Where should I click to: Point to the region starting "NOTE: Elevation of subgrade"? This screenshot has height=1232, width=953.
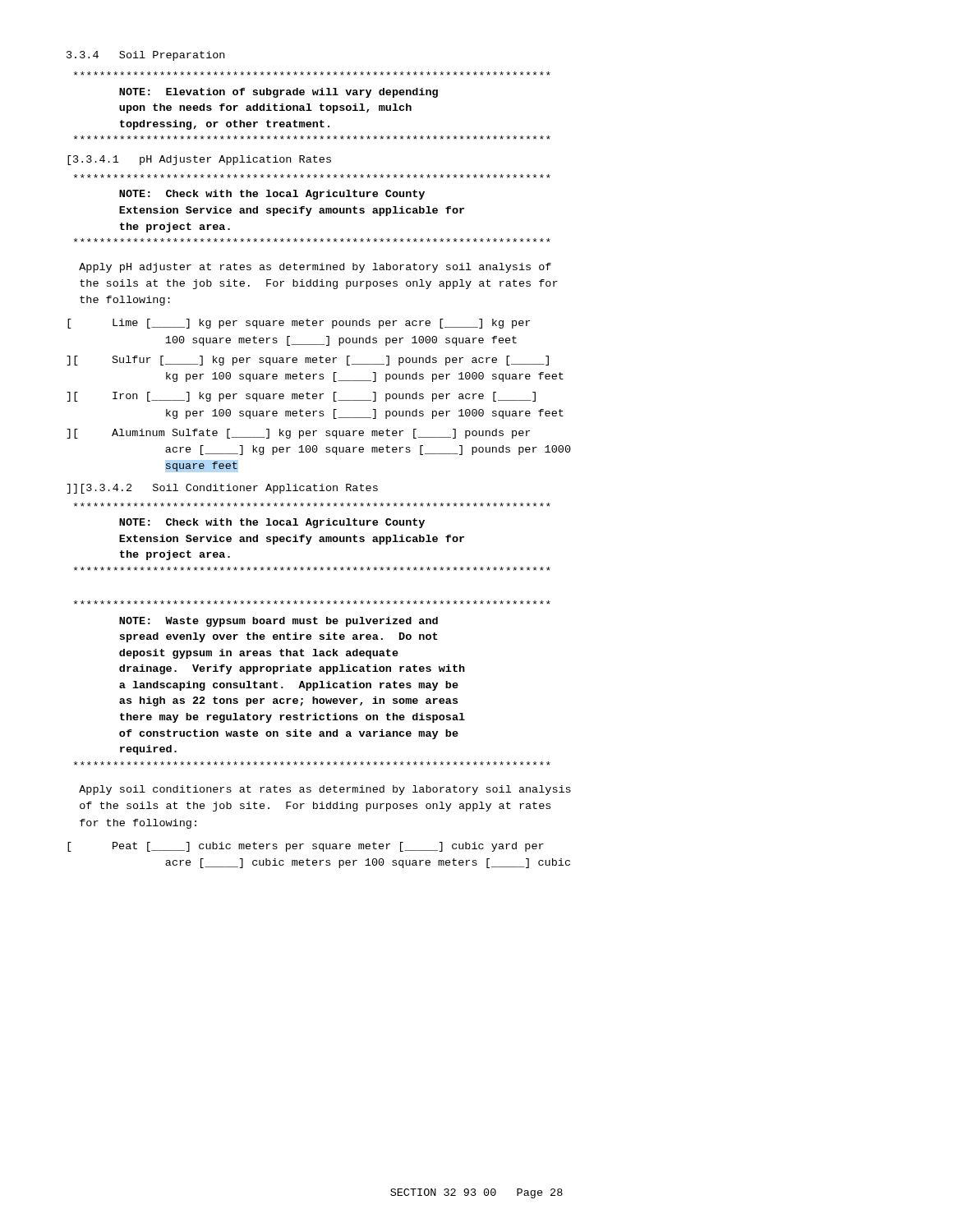pos(309,108)
